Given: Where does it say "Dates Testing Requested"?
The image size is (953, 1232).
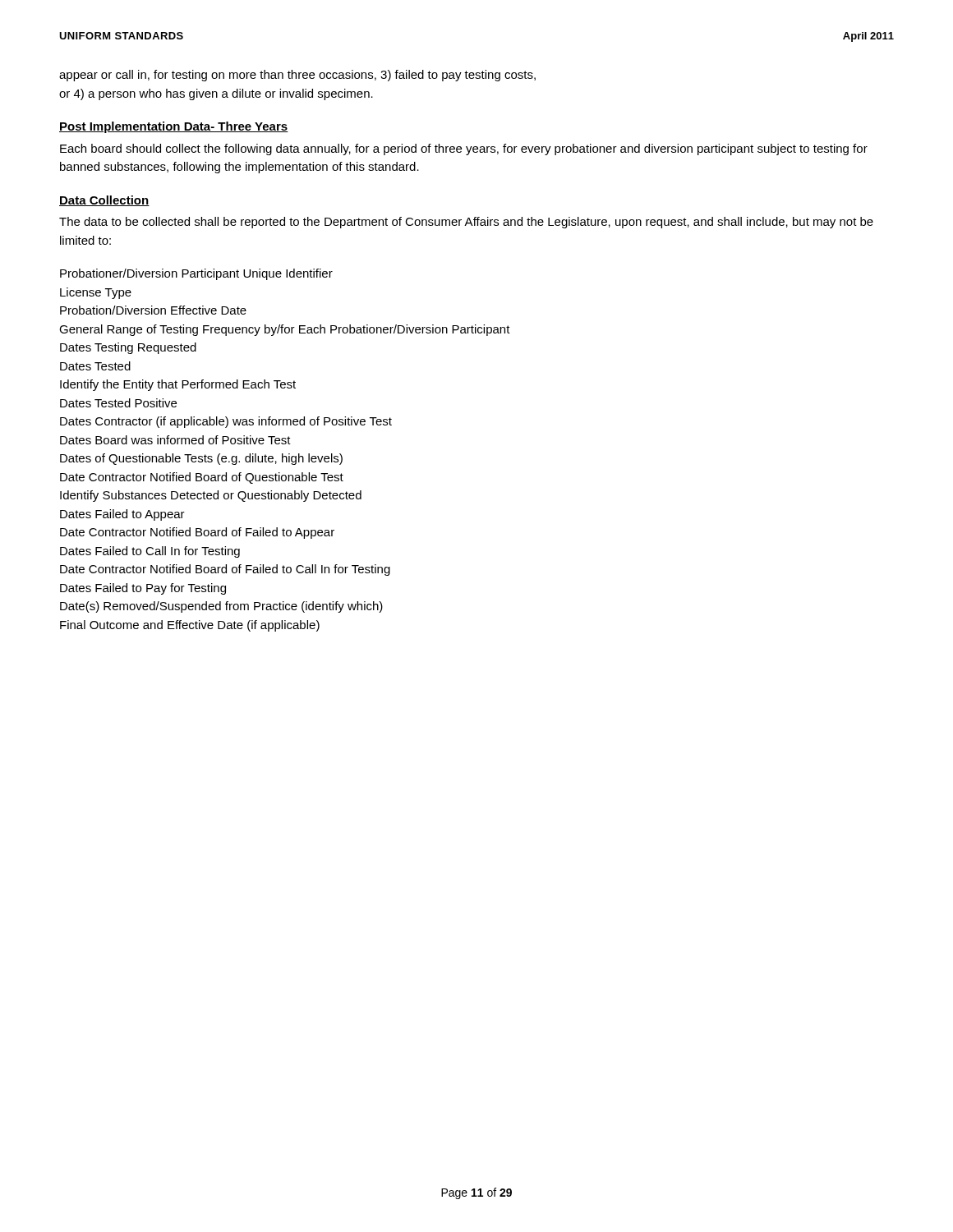Looking at the screenshot, I should (128, 347).
